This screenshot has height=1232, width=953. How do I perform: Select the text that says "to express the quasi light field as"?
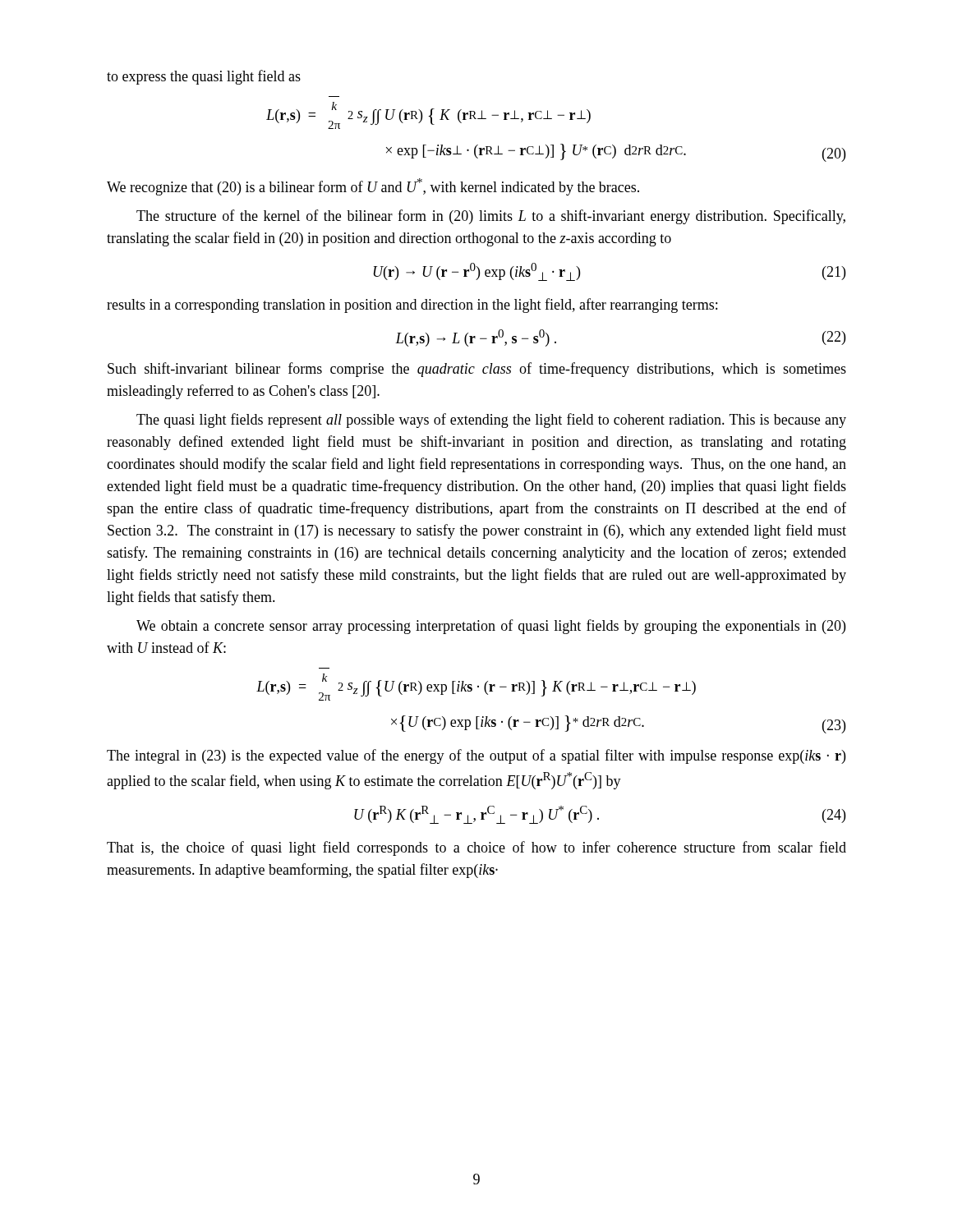pyautogui.click(x=204, y=76)
